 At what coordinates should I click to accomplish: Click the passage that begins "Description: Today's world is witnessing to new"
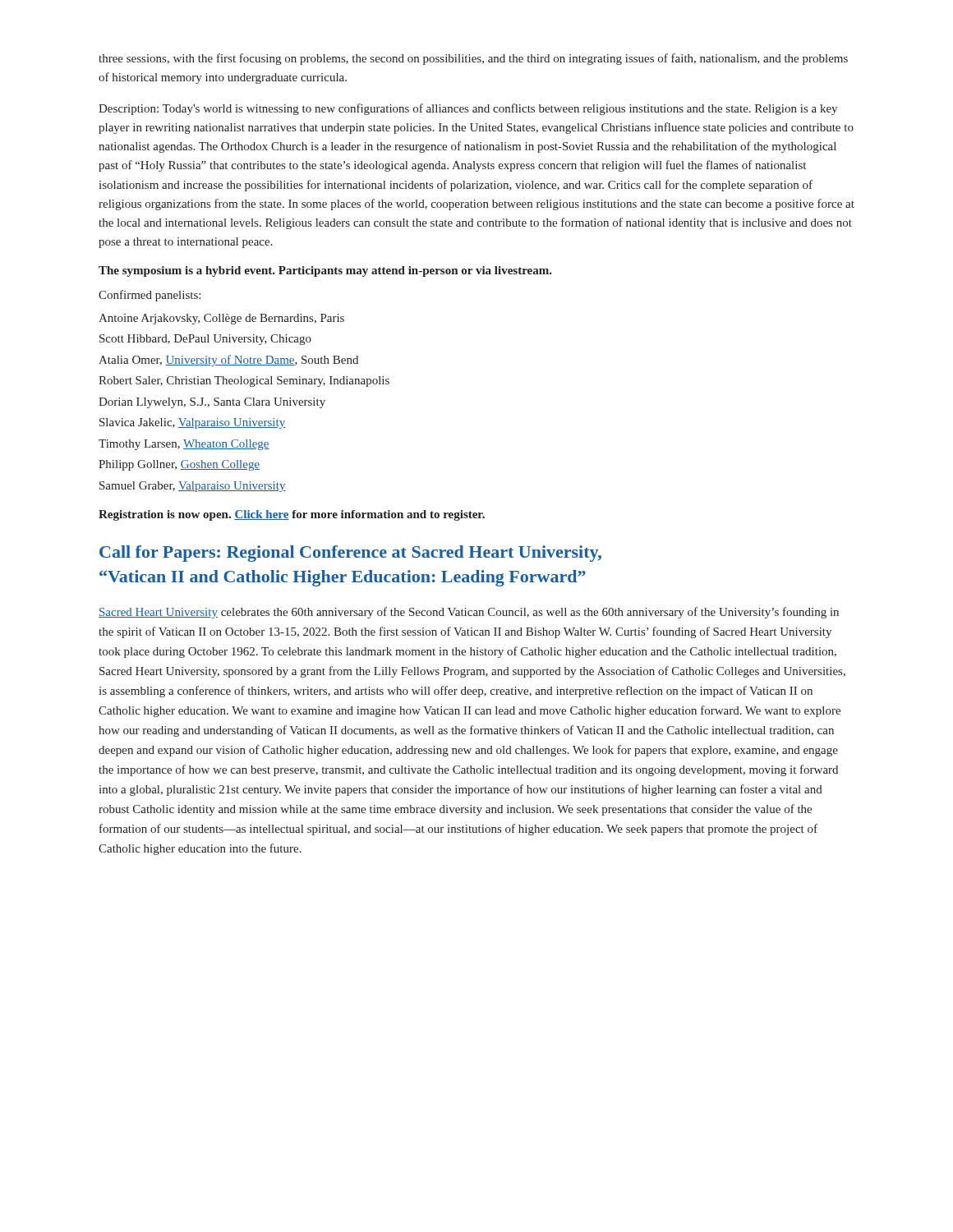click(476, 175)
